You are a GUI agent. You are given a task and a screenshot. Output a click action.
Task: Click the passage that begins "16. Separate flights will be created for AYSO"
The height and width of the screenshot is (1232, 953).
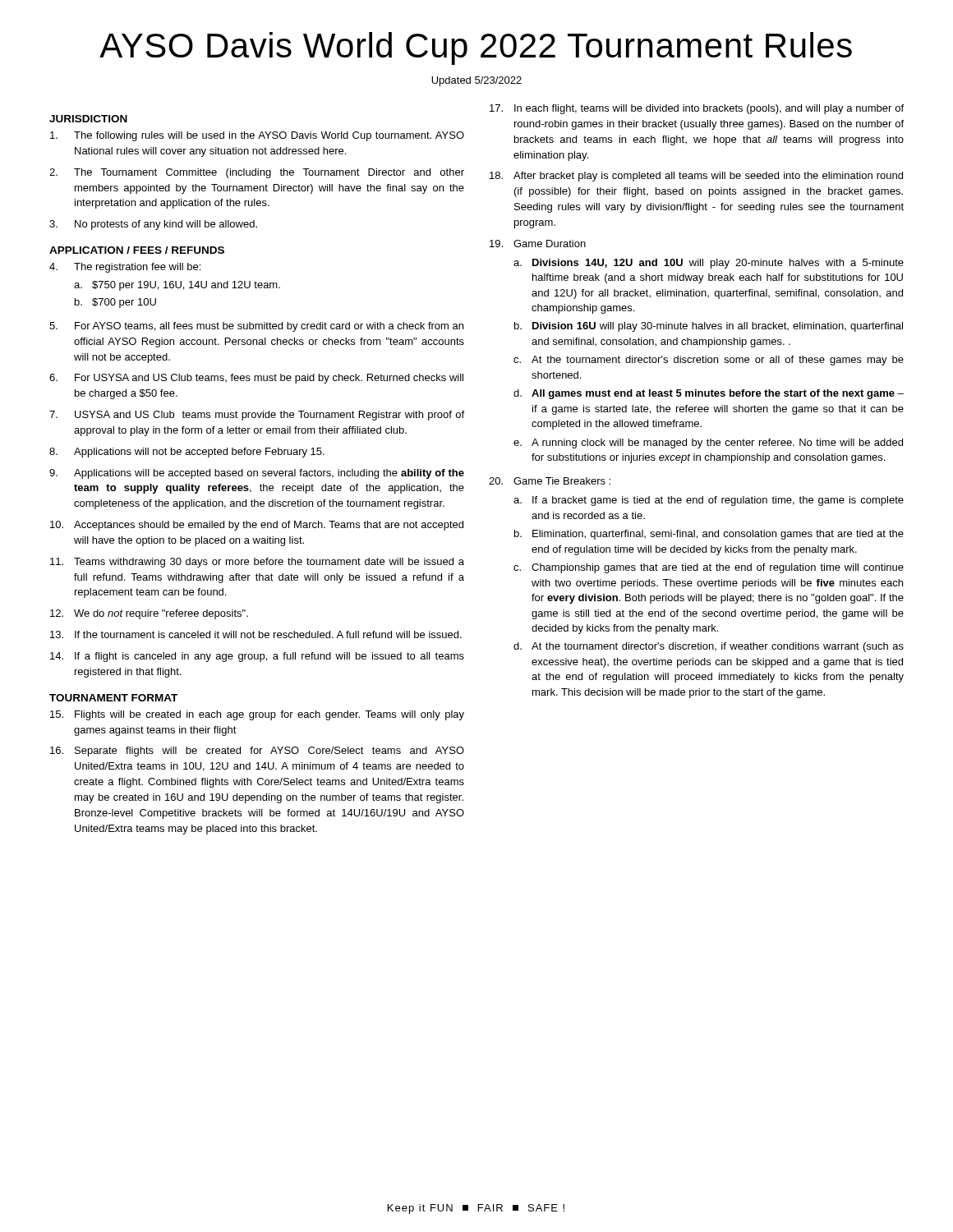click(x=257, y=790)
